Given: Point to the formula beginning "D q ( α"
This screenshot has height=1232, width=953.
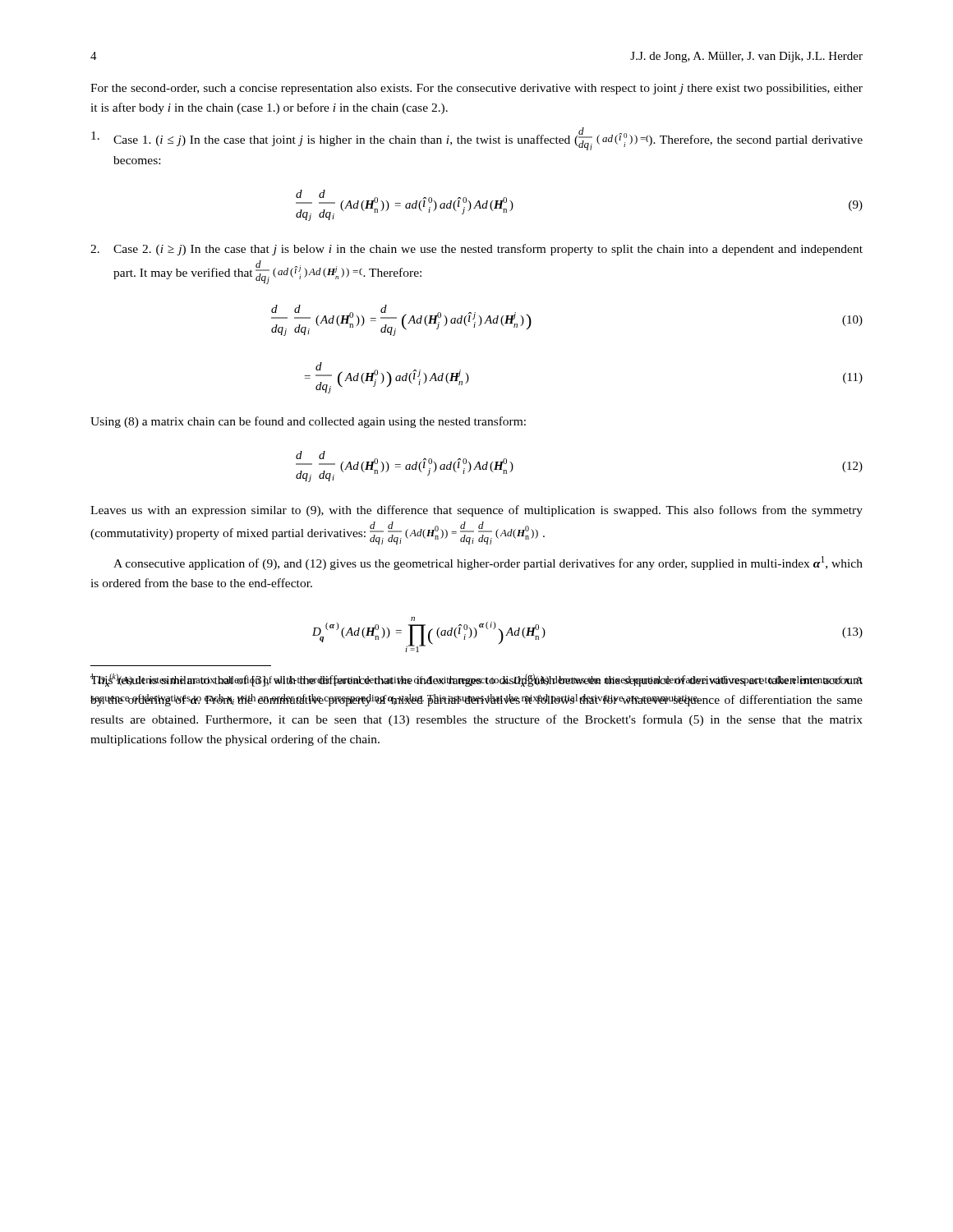Looking at the screenshot, I should pyautogui.click(x=476, y=632).
